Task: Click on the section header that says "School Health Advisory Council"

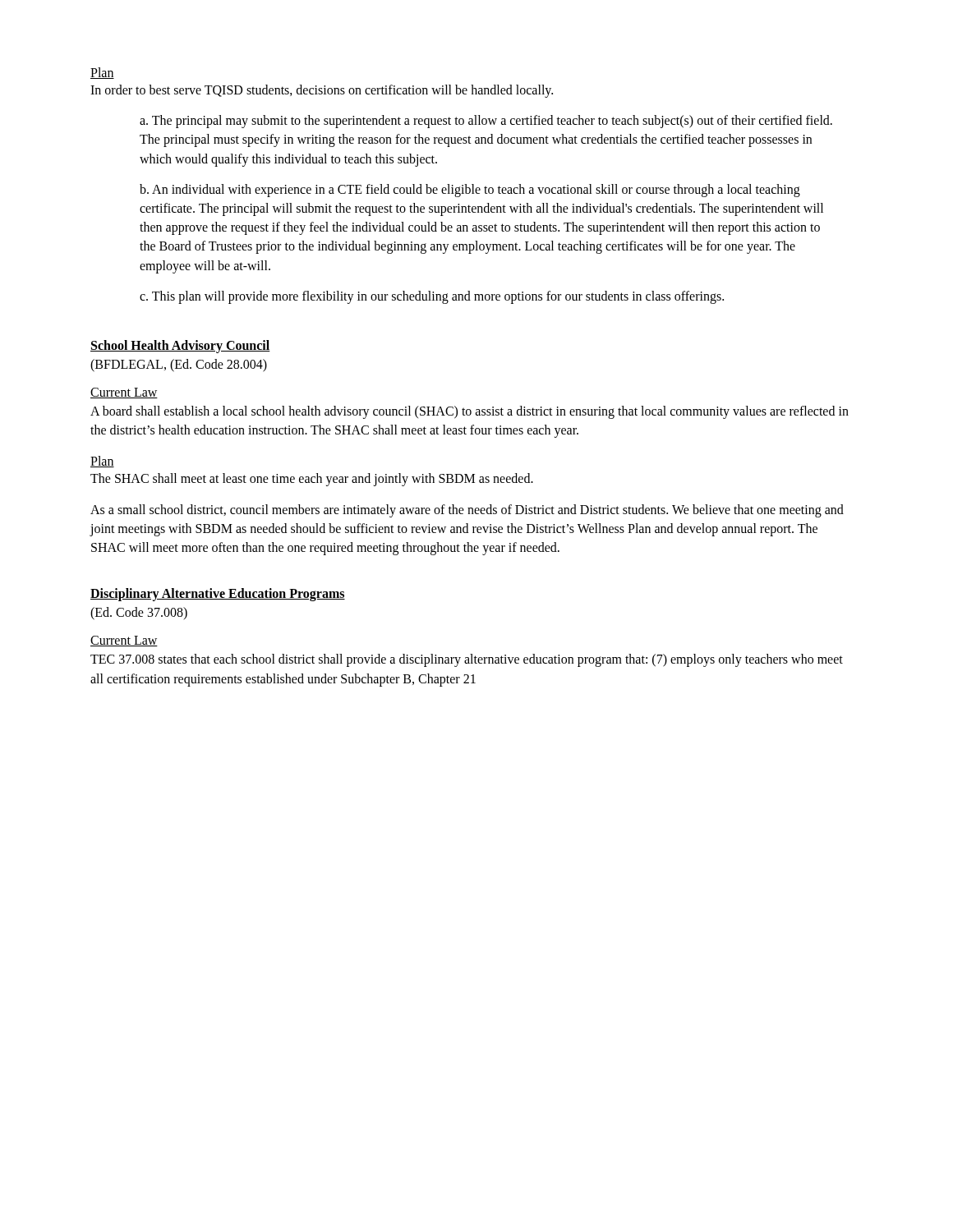Action: point(180,345)
